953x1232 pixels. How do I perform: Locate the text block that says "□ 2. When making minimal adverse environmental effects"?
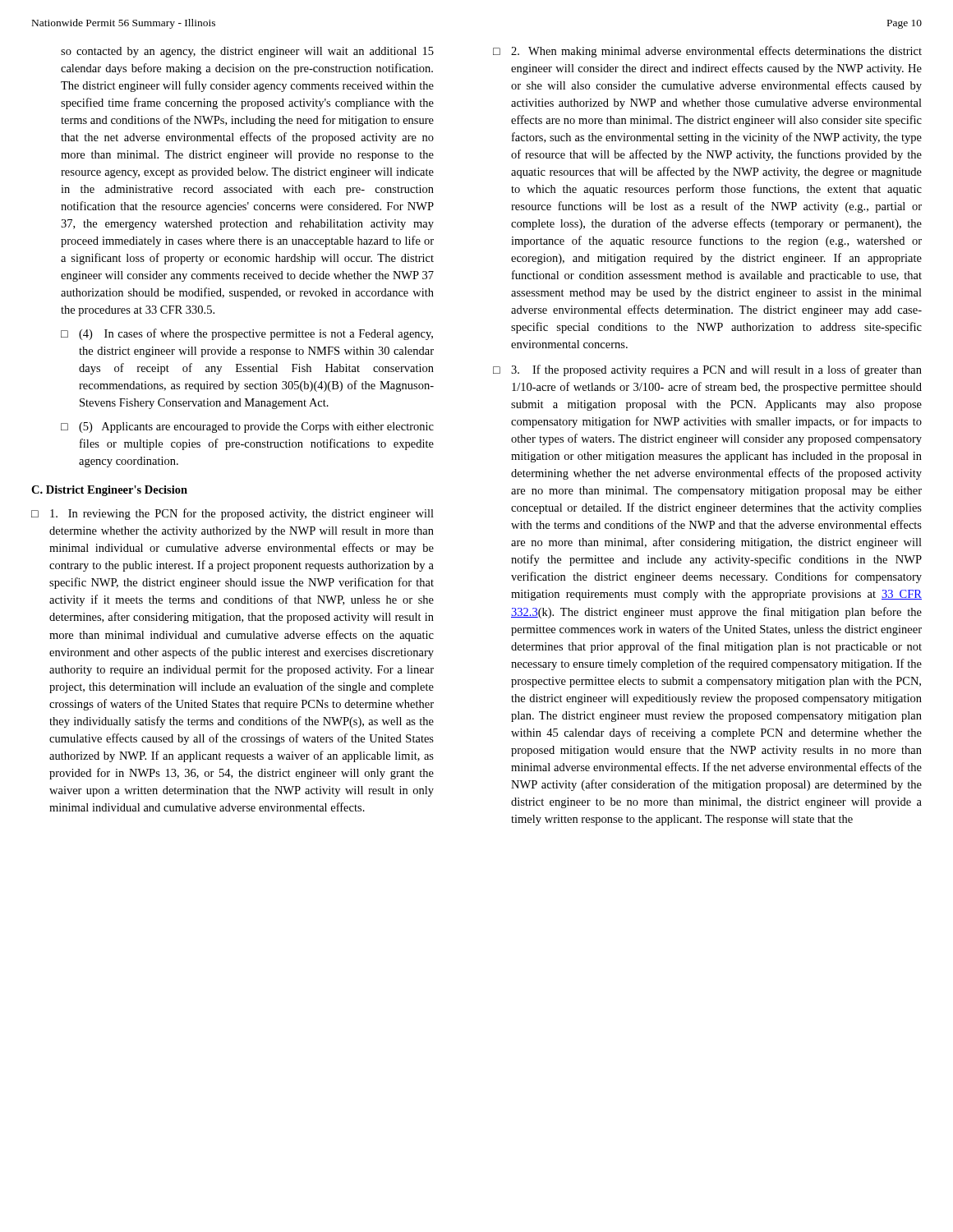[707, 198]
